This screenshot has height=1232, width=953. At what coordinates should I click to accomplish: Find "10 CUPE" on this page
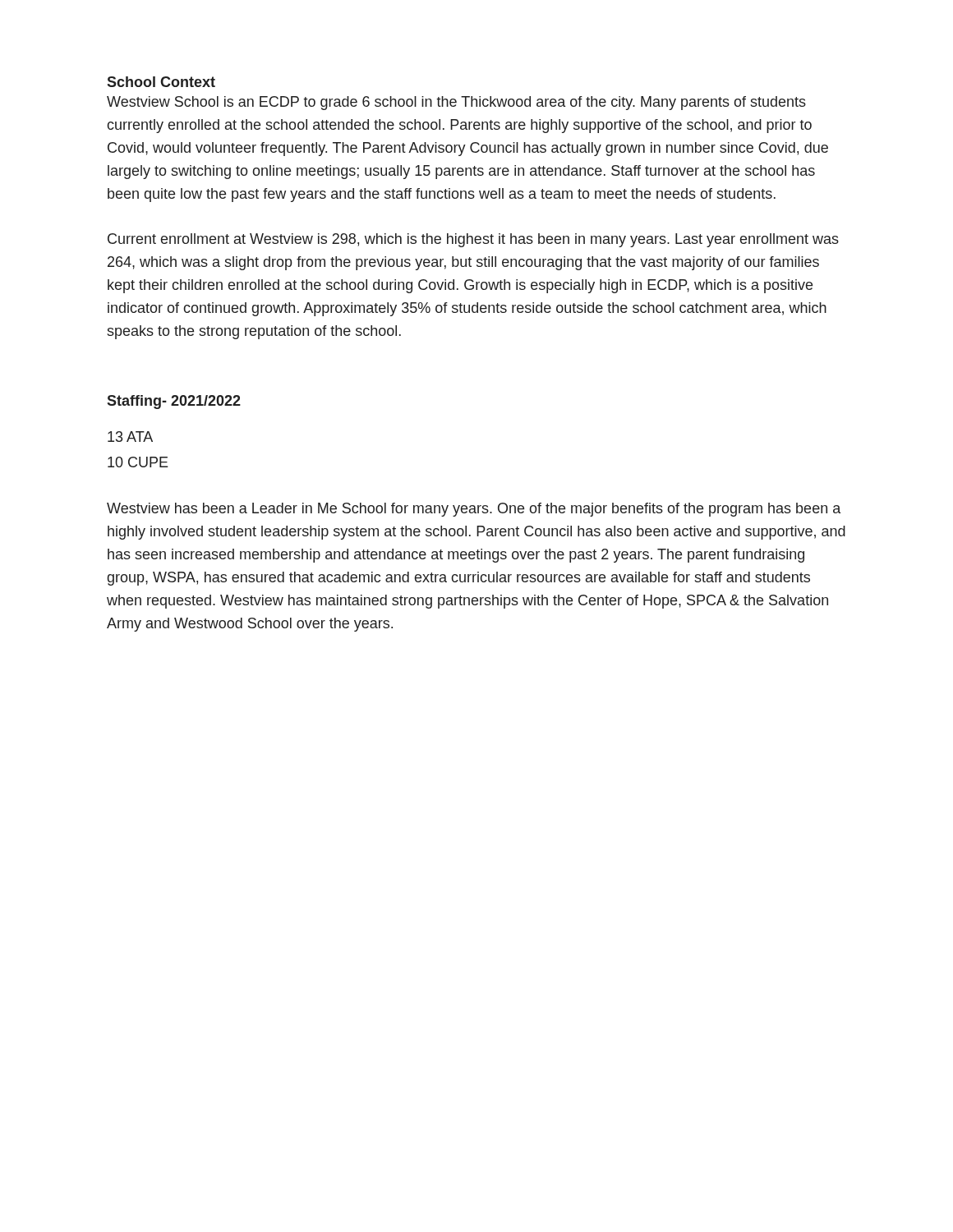pyautogui.click(x=138, y=462)
